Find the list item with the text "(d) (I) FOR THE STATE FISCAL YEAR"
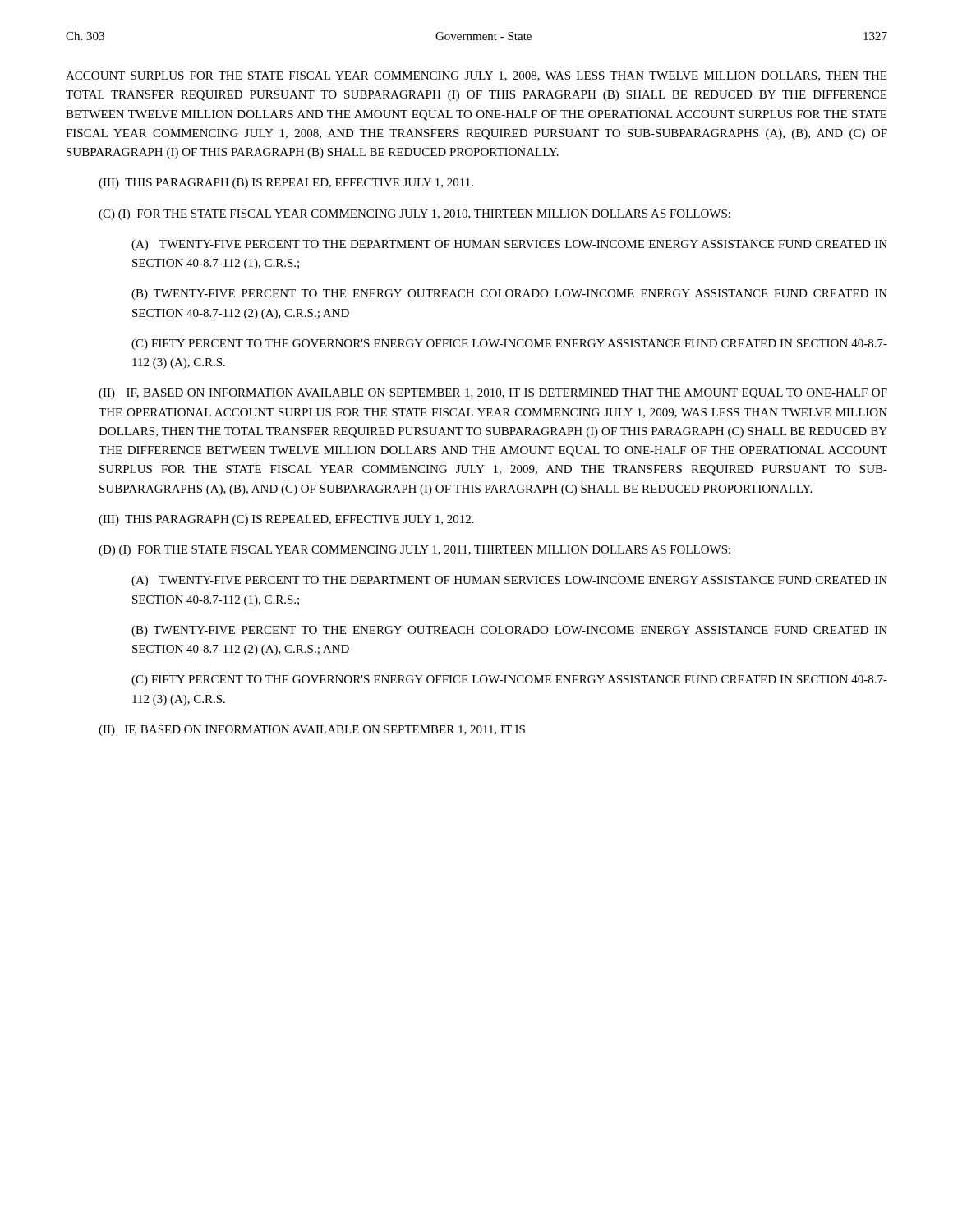The height and width of the screenshot is (1232, 953). point(415,549)
